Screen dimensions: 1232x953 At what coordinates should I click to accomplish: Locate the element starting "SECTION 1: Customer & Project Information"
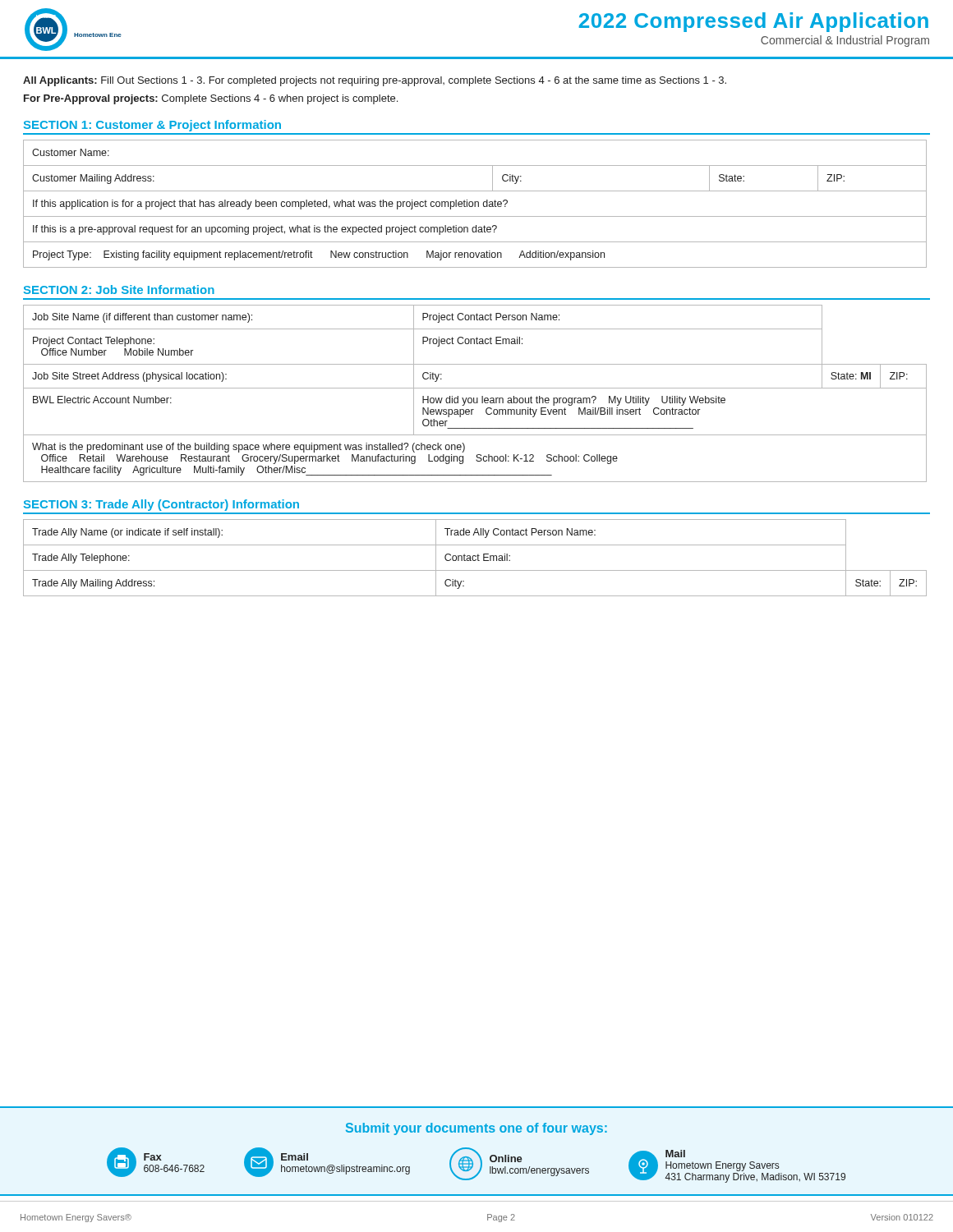(x=152, y=124)
